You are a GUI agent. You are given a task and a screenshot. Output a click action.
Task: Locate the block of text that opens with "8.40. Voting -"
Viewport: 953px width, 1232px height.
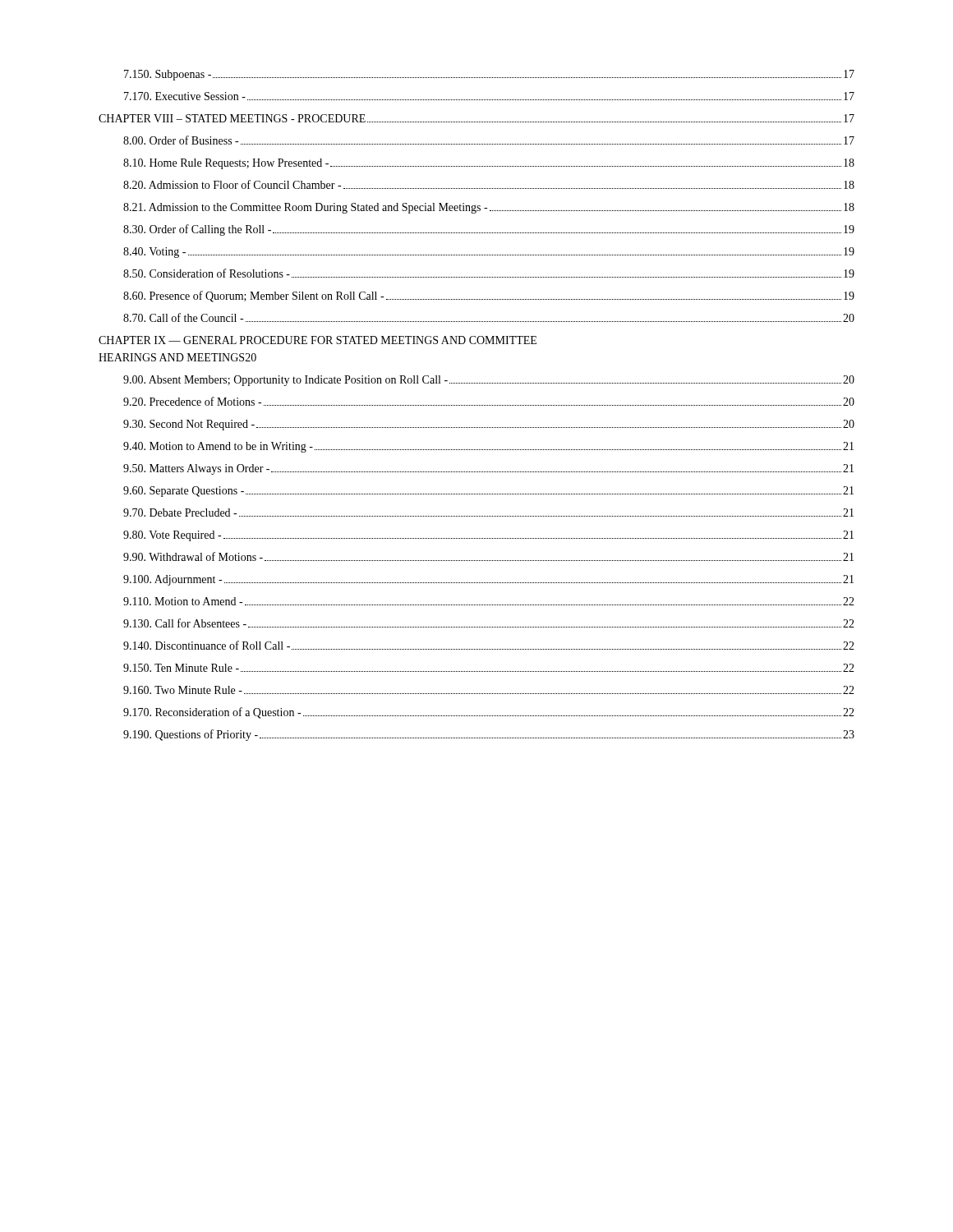[489, 252]
